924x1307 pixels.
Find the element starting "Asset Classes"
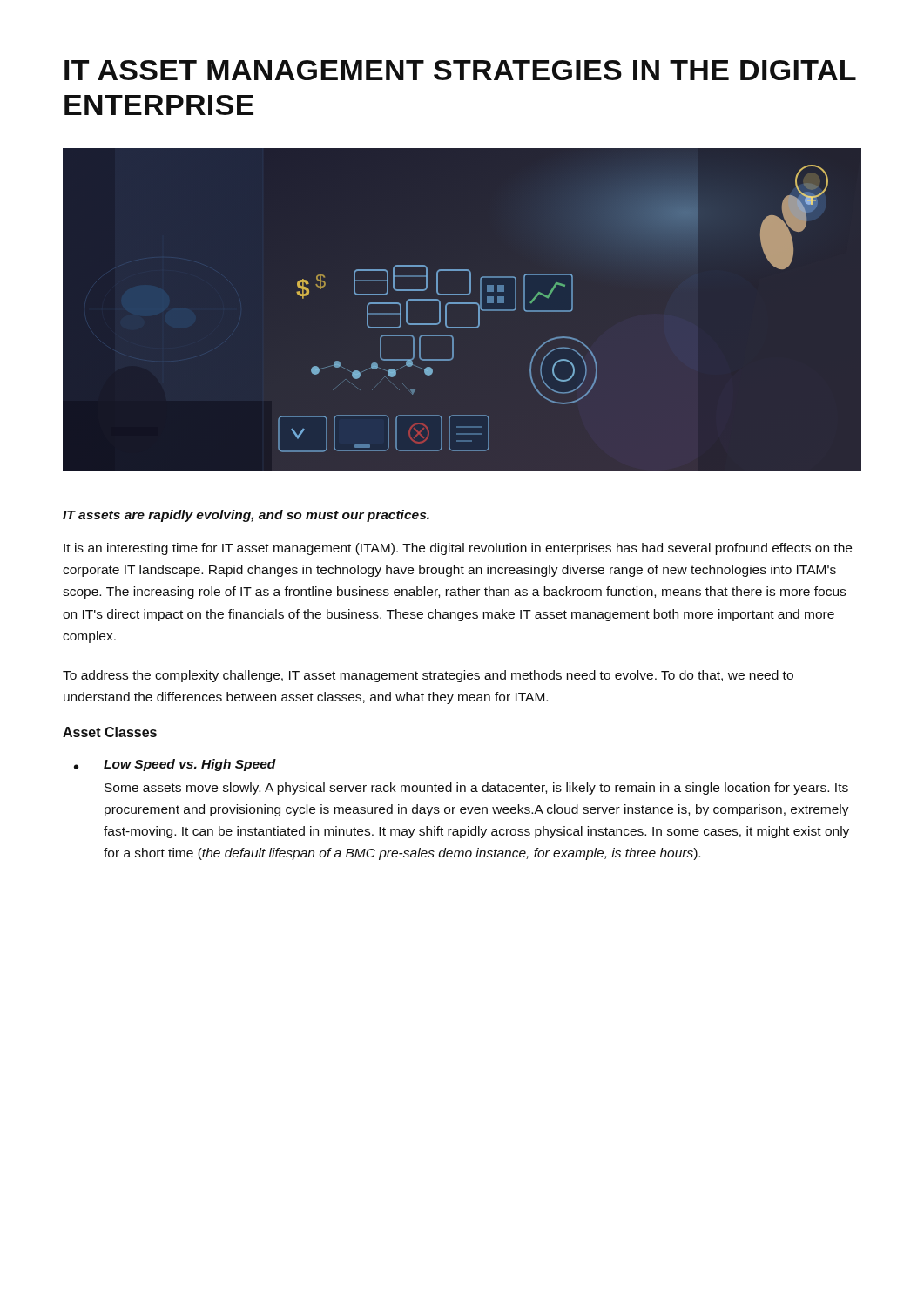pyautogui.click(x=110, y=732)
